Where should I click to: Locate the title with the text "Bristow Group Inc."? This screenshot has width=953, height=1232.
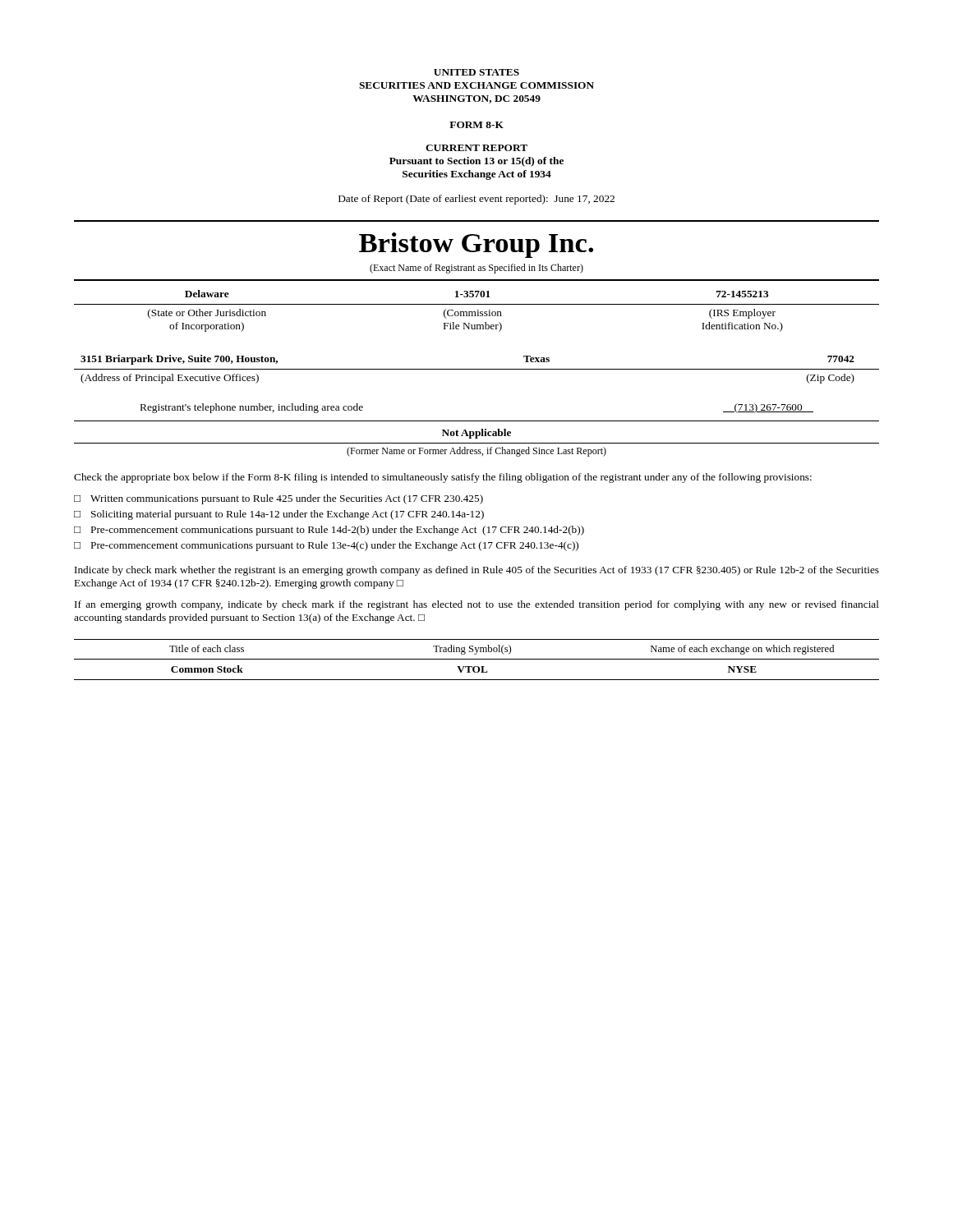(x=476, y=242)
